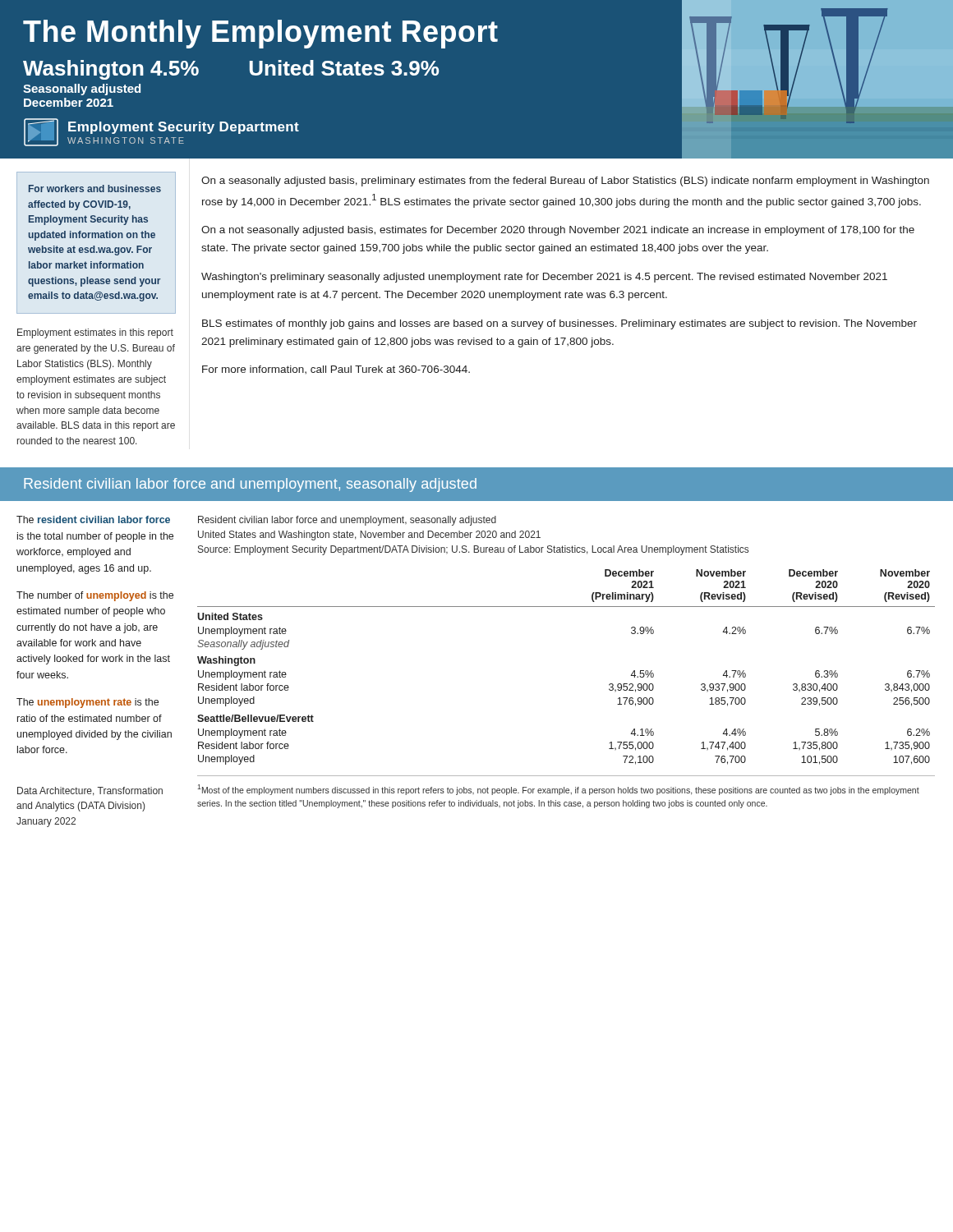
Task: Locate the region starting "For workers and businesses affected by COVID-19, Employment"
Action: 94,242
